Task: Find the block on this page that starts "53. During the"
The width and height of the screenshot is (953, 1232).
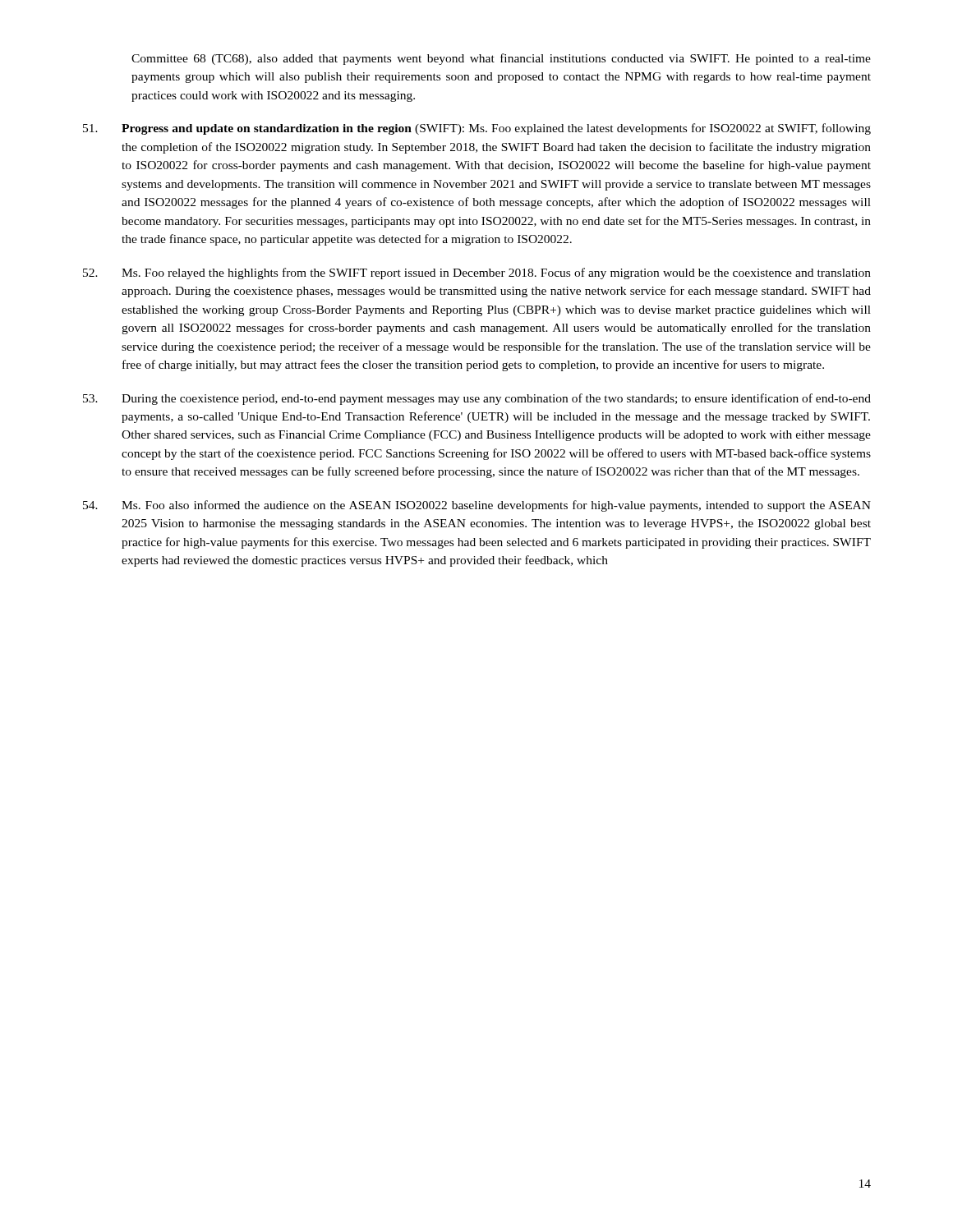Action: tap(476, 435)
